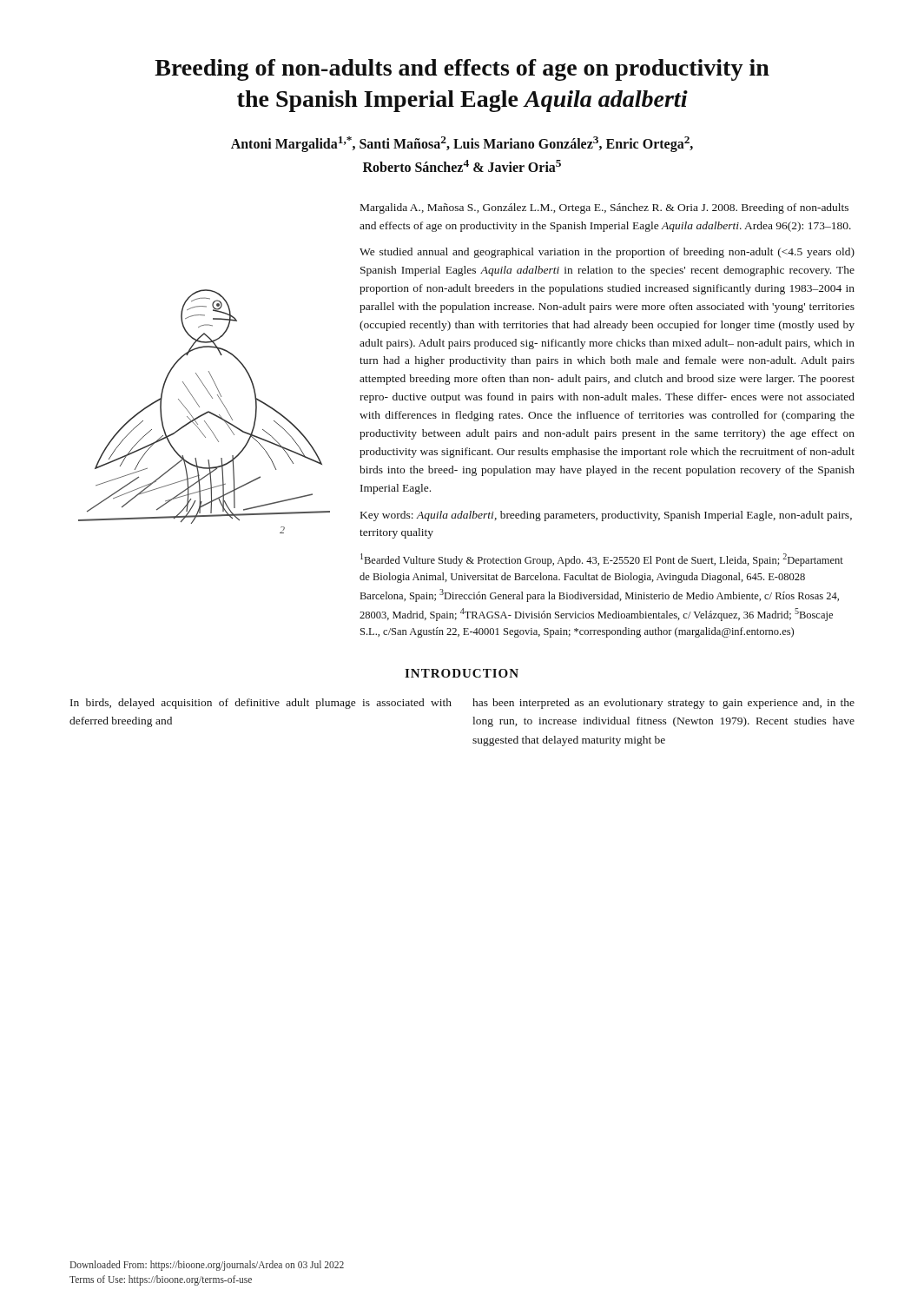Click on the illustration
924x1303 pixels.
pos(204,369)
